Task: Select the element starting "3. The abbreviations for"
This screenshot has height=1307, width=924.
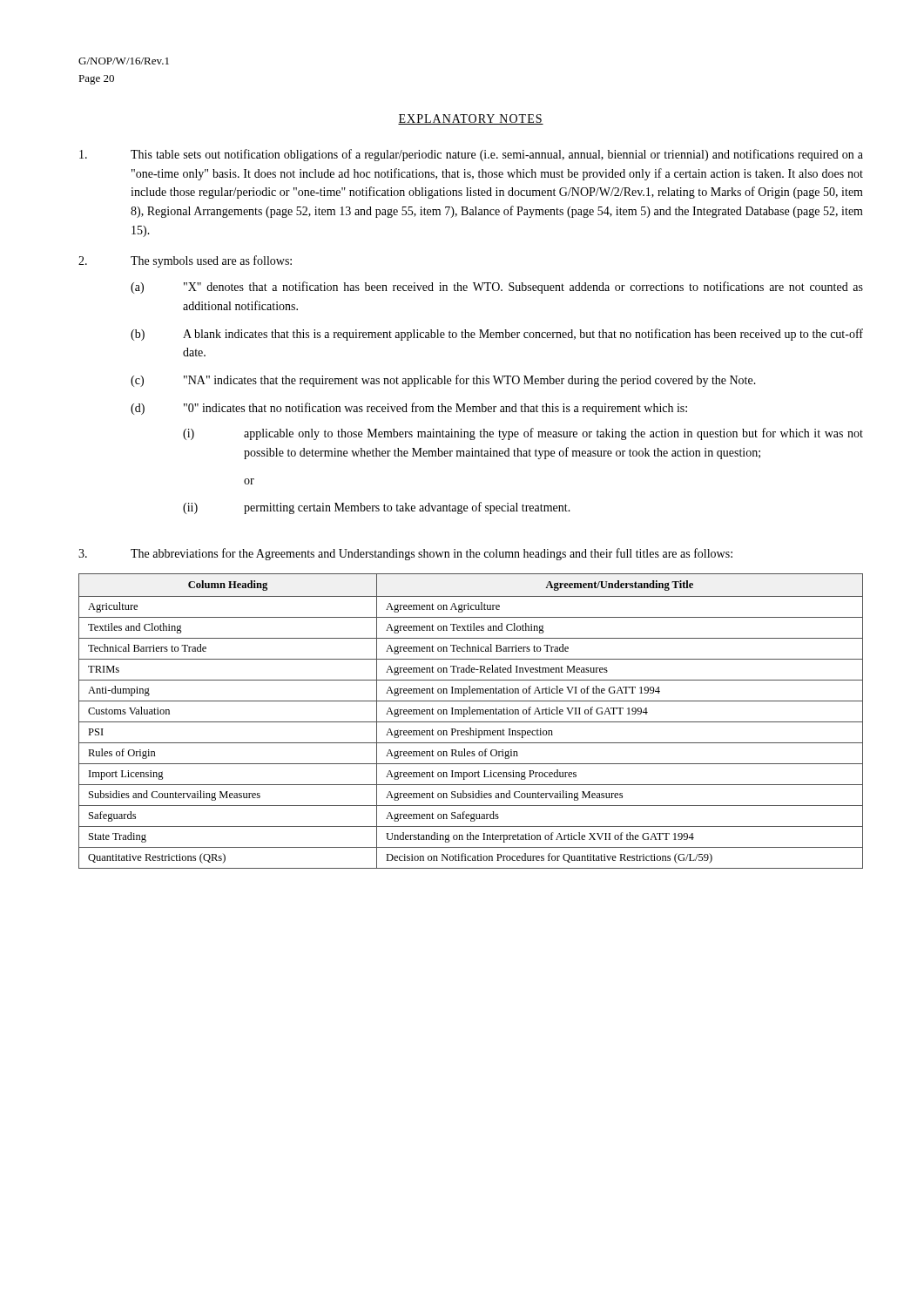Action: click(471, 554)
